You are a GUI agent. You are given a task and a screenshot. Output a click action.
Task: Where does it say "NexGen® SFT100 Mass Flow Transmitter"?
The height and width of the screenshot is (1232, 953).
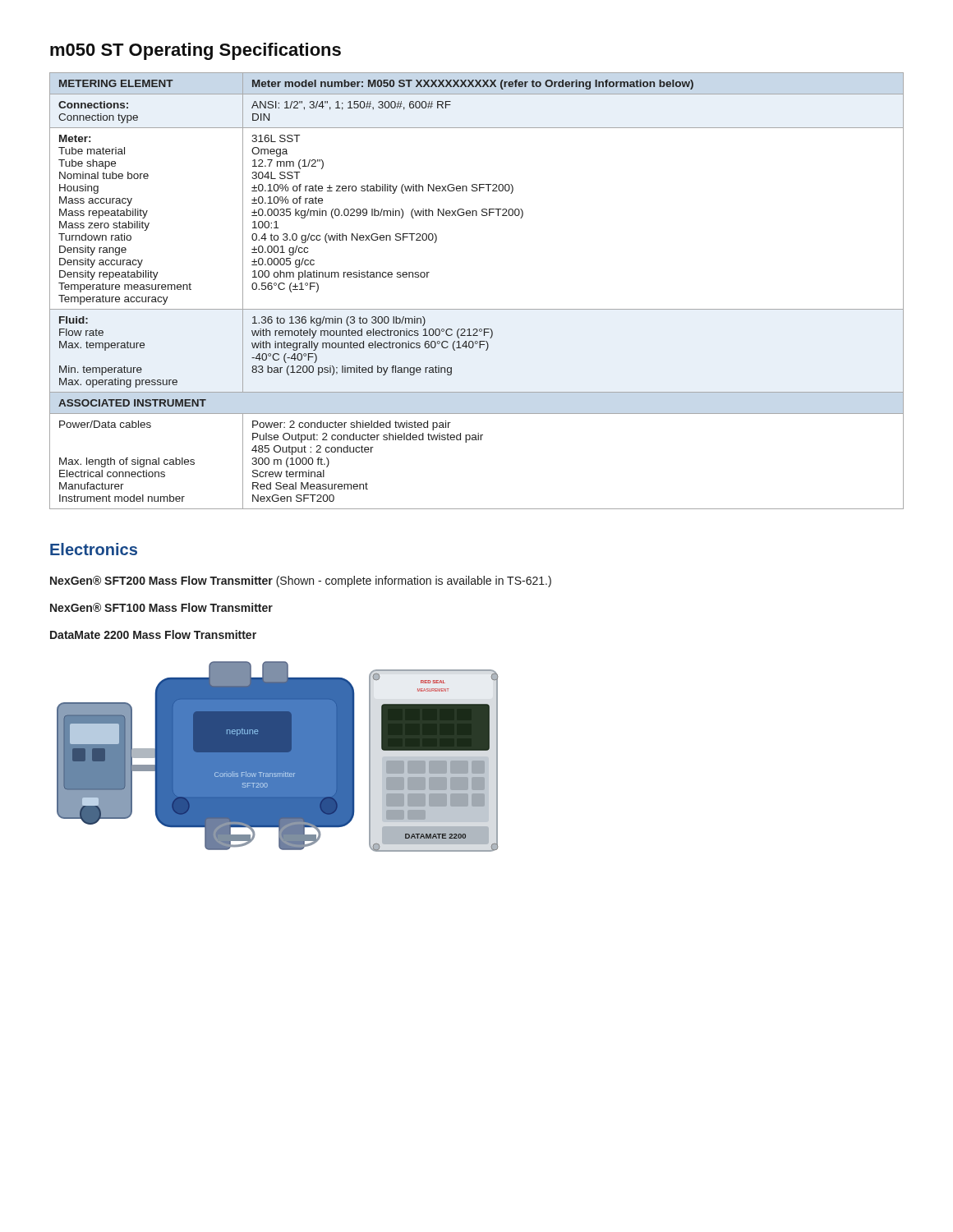tap(161, 608)
